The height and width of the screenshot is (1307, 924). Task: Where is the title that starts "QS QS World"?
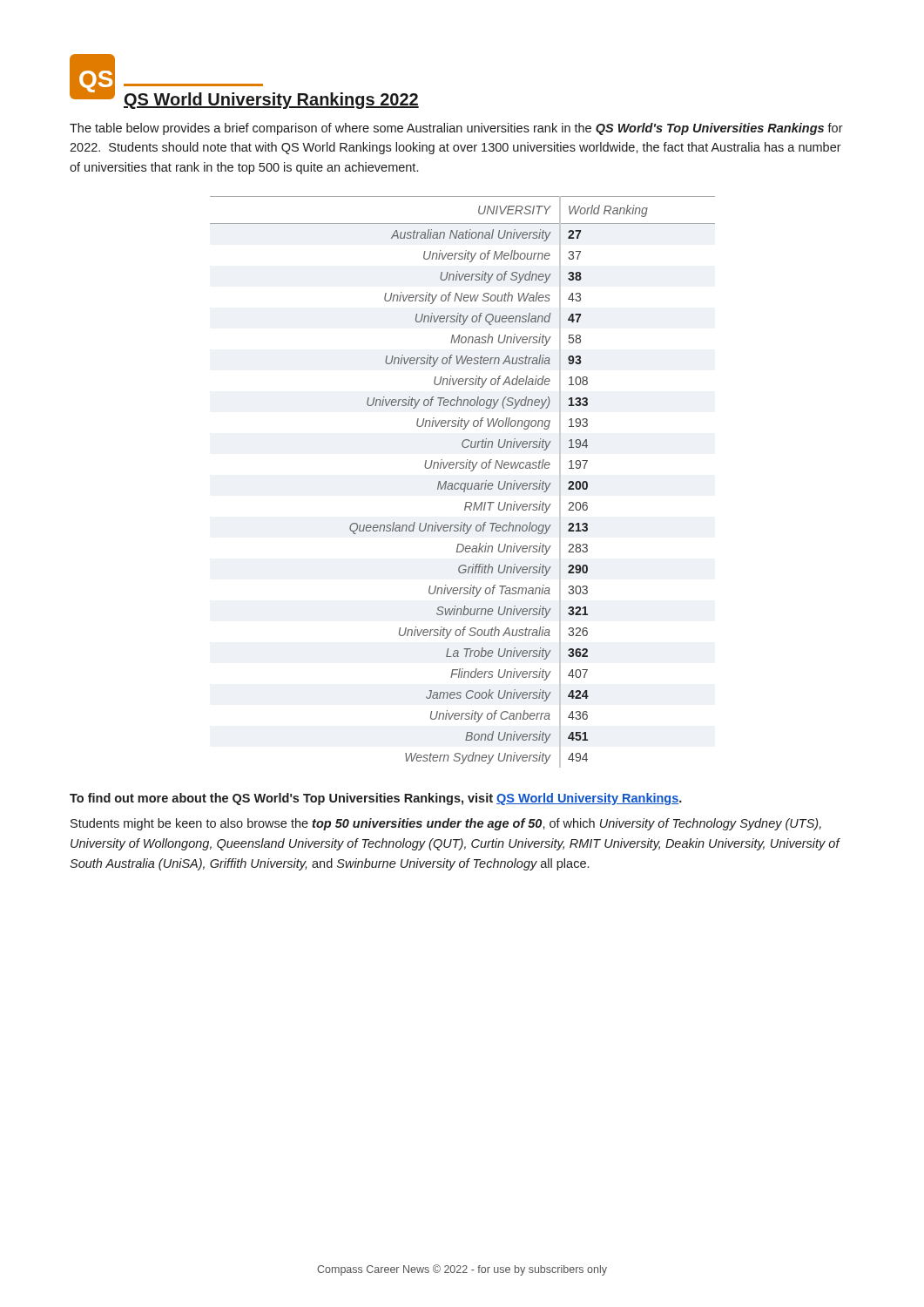(x=244, y=81)
